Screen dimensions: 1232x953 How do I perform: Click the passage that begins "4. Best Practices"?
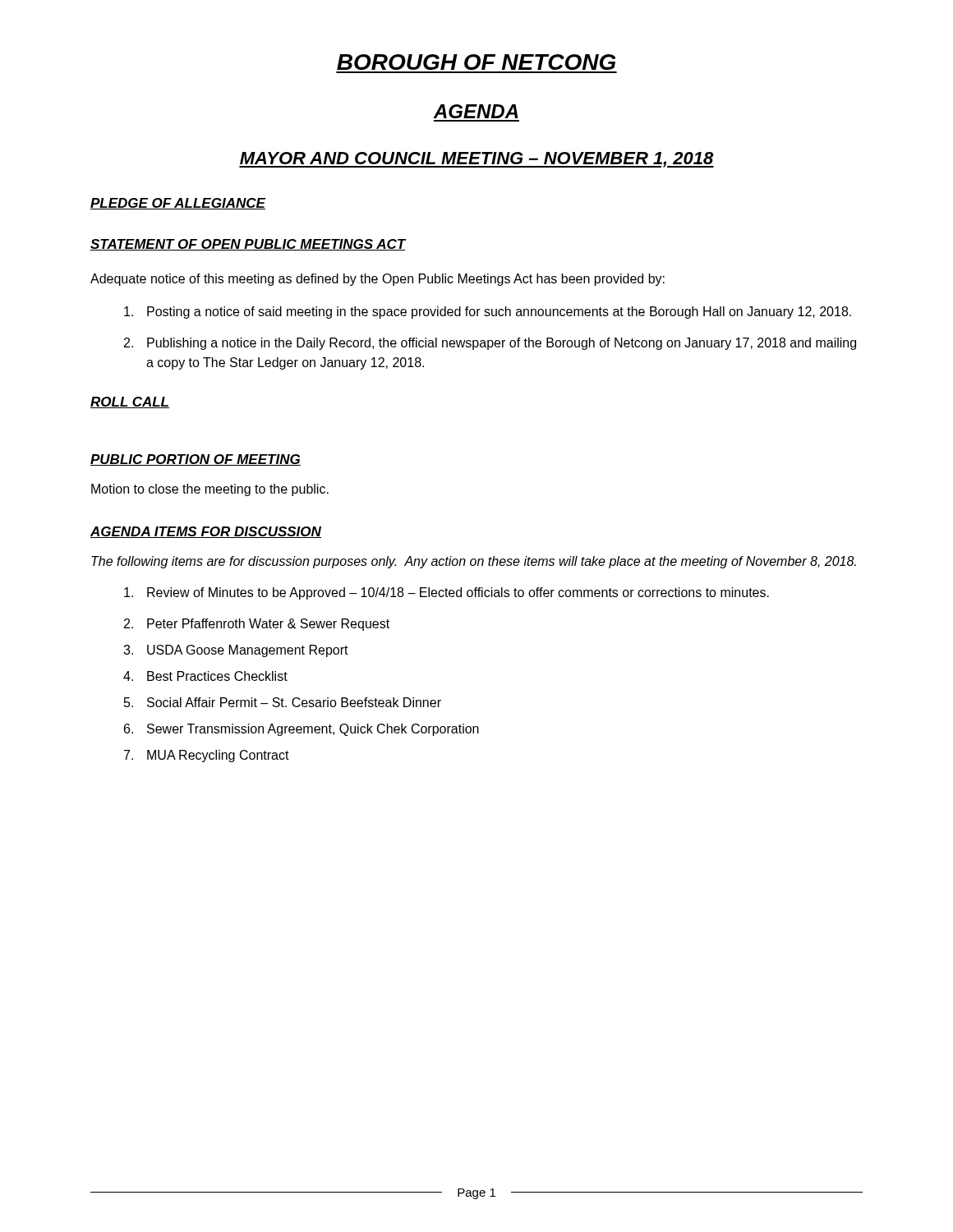[x=205, y=676]
